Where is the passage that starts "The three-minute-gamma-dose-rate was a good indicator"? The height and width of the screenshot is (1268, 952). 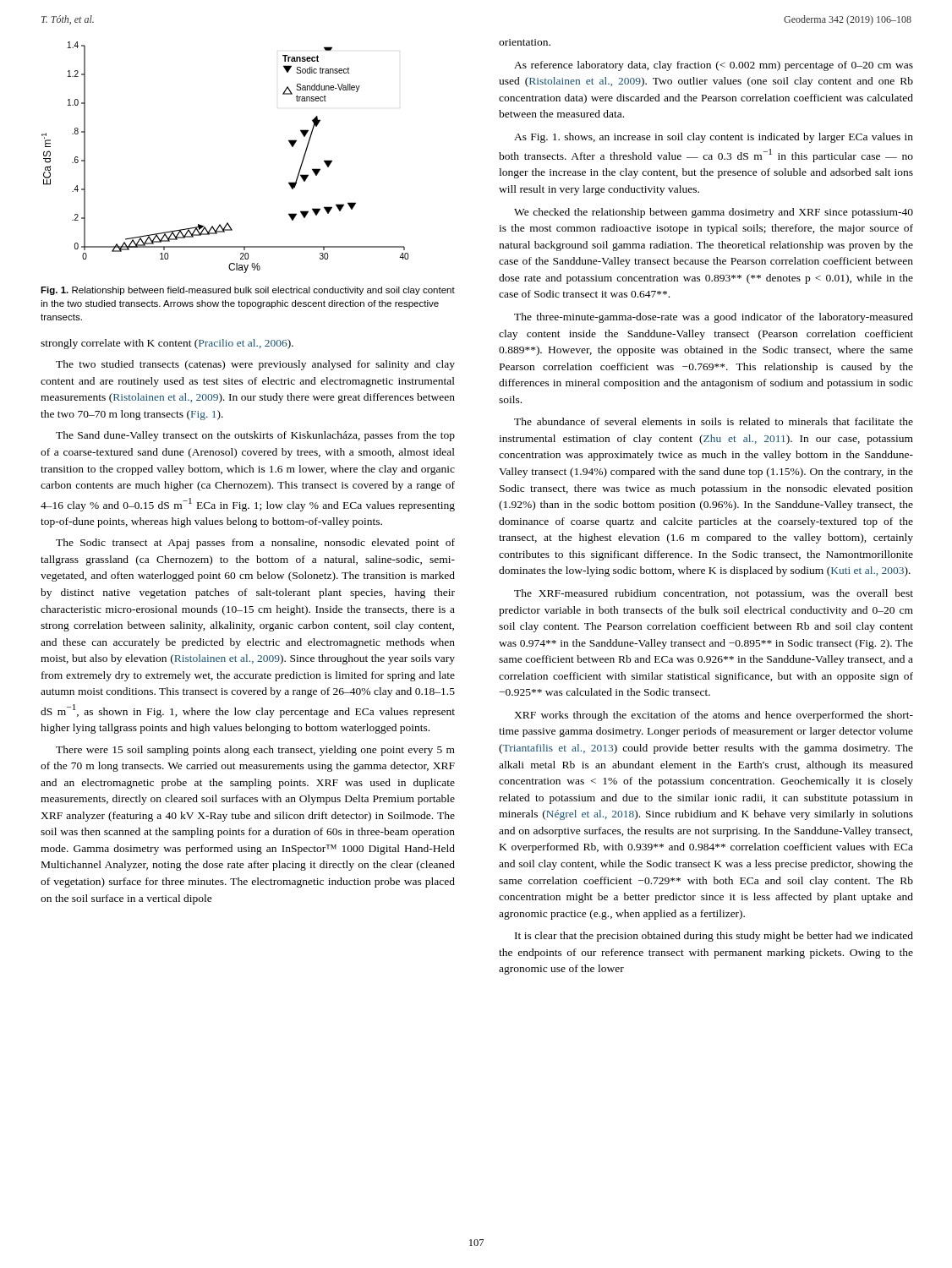(706, 358)
